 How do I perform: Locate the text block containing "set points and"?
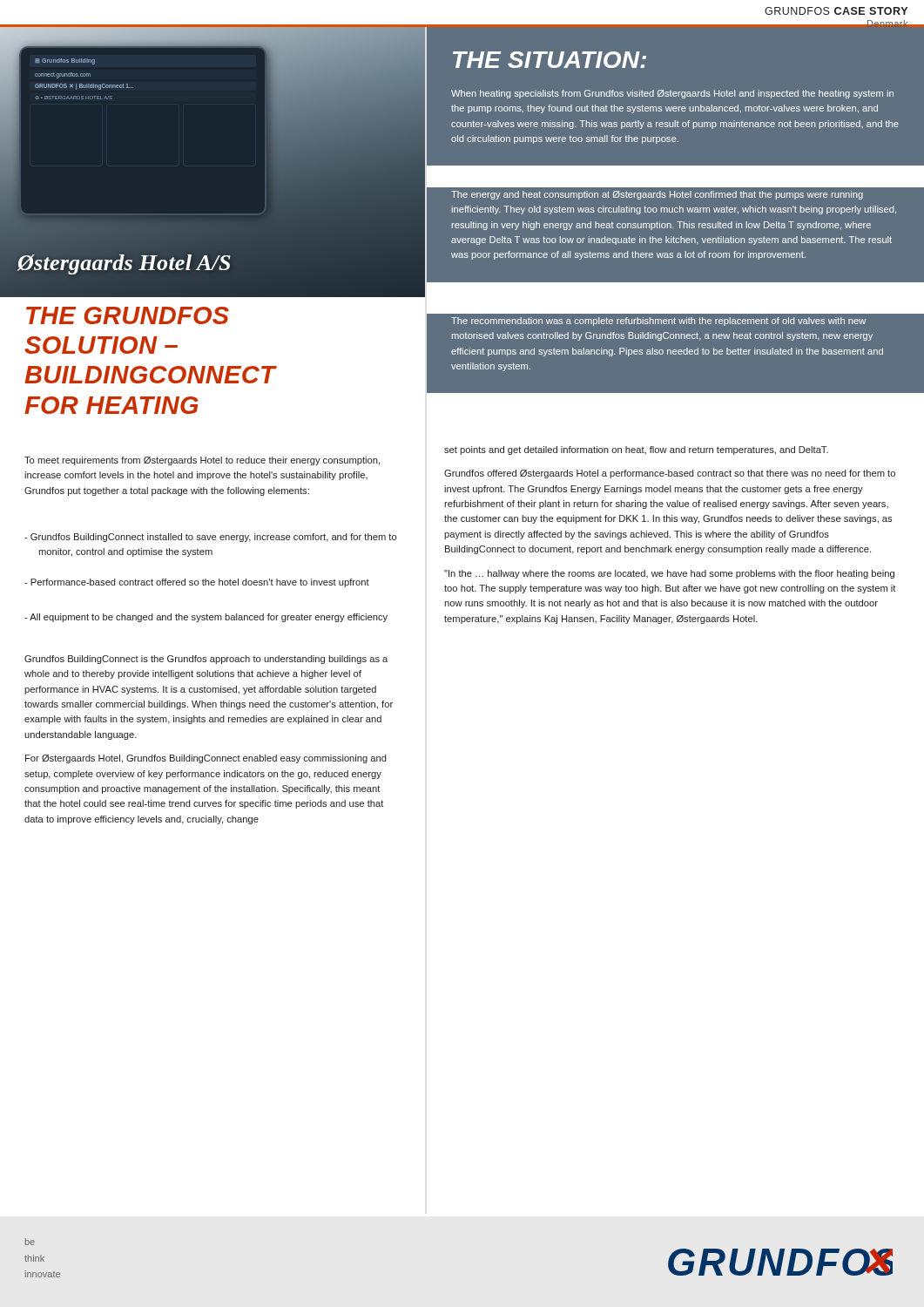671,535
